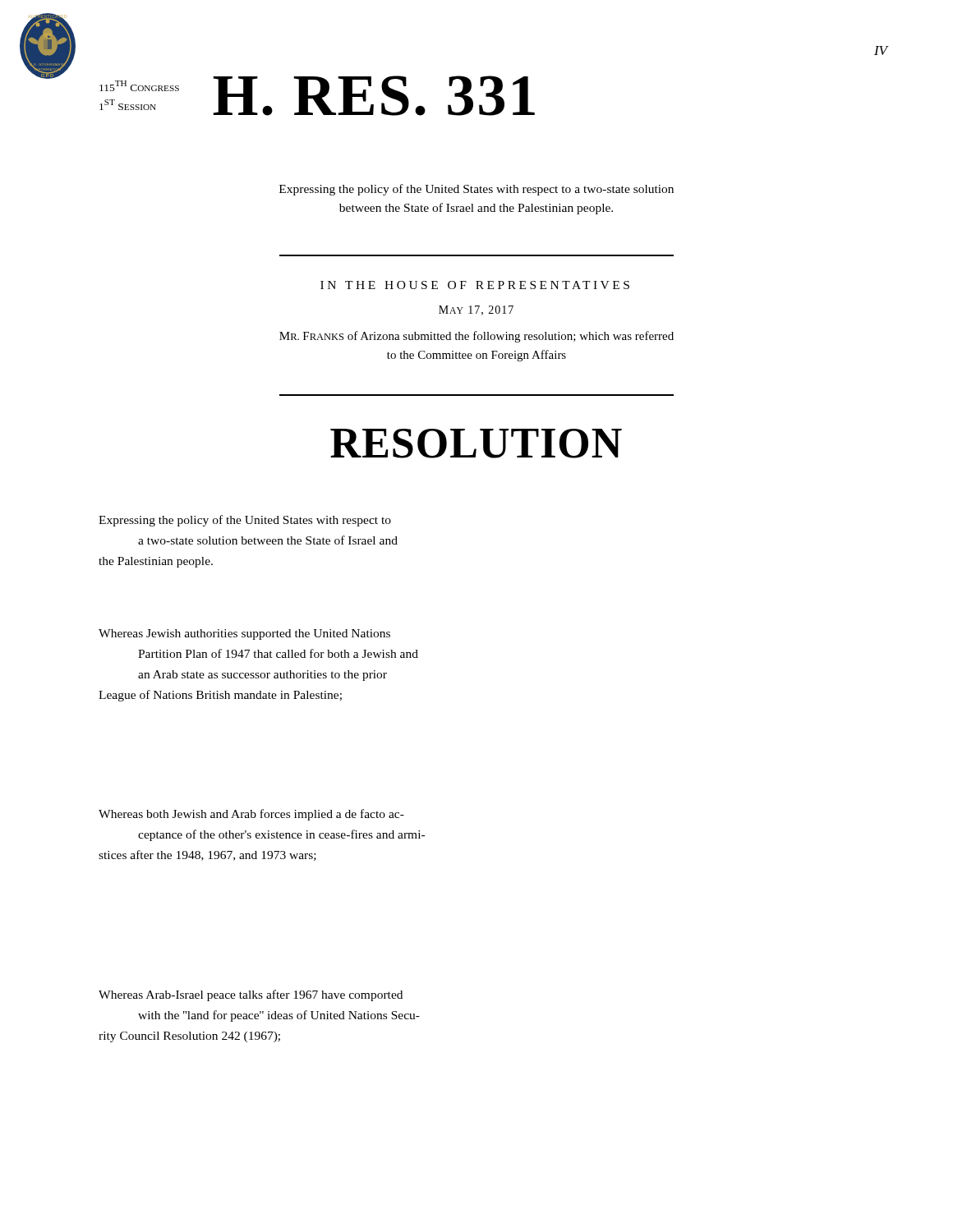Find the list item containing "Whereas Arab-Israel peace"

pyautogui.click(x=251, y=995)
